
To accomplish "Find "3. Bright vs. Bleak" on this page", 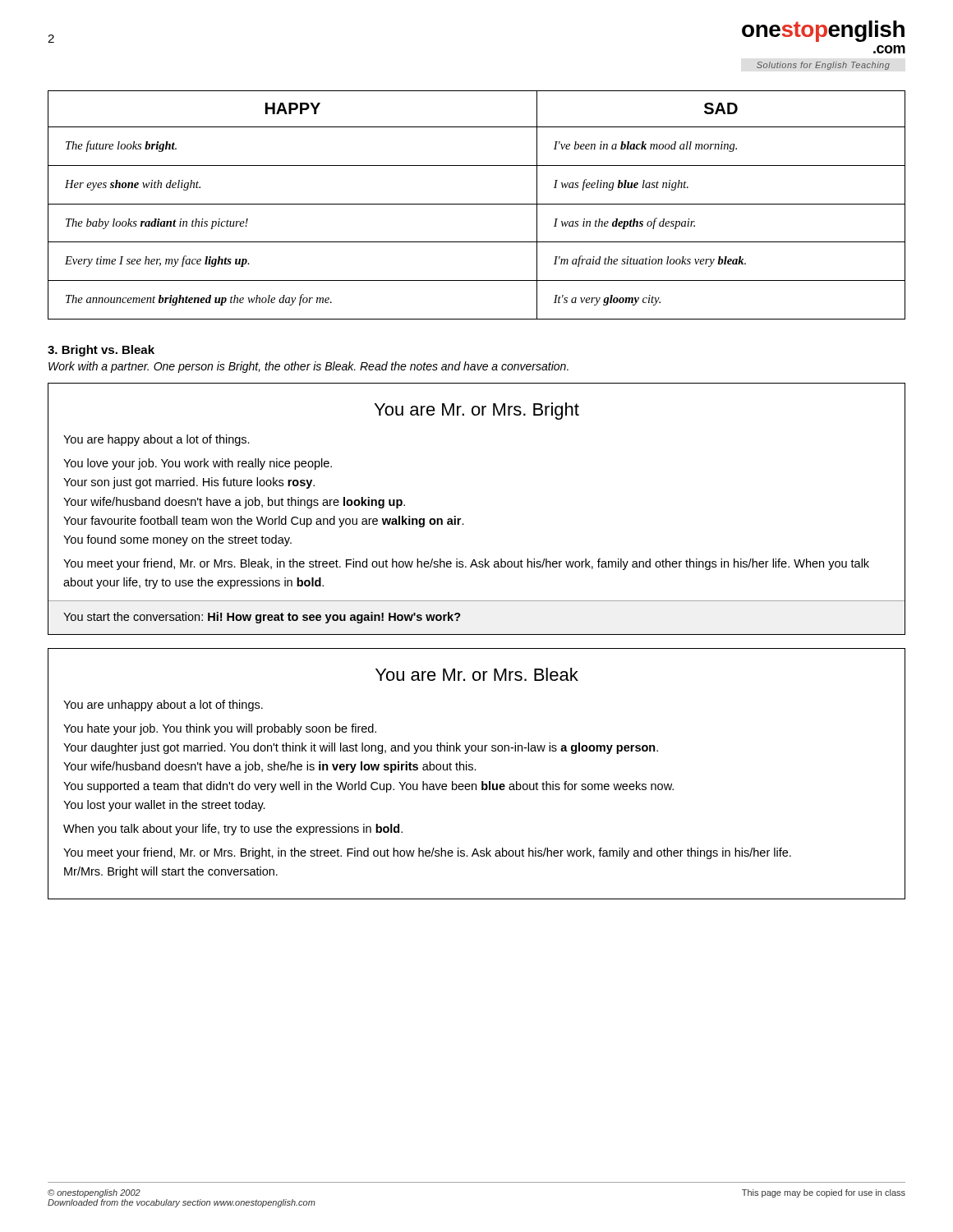I will [101, 349].
